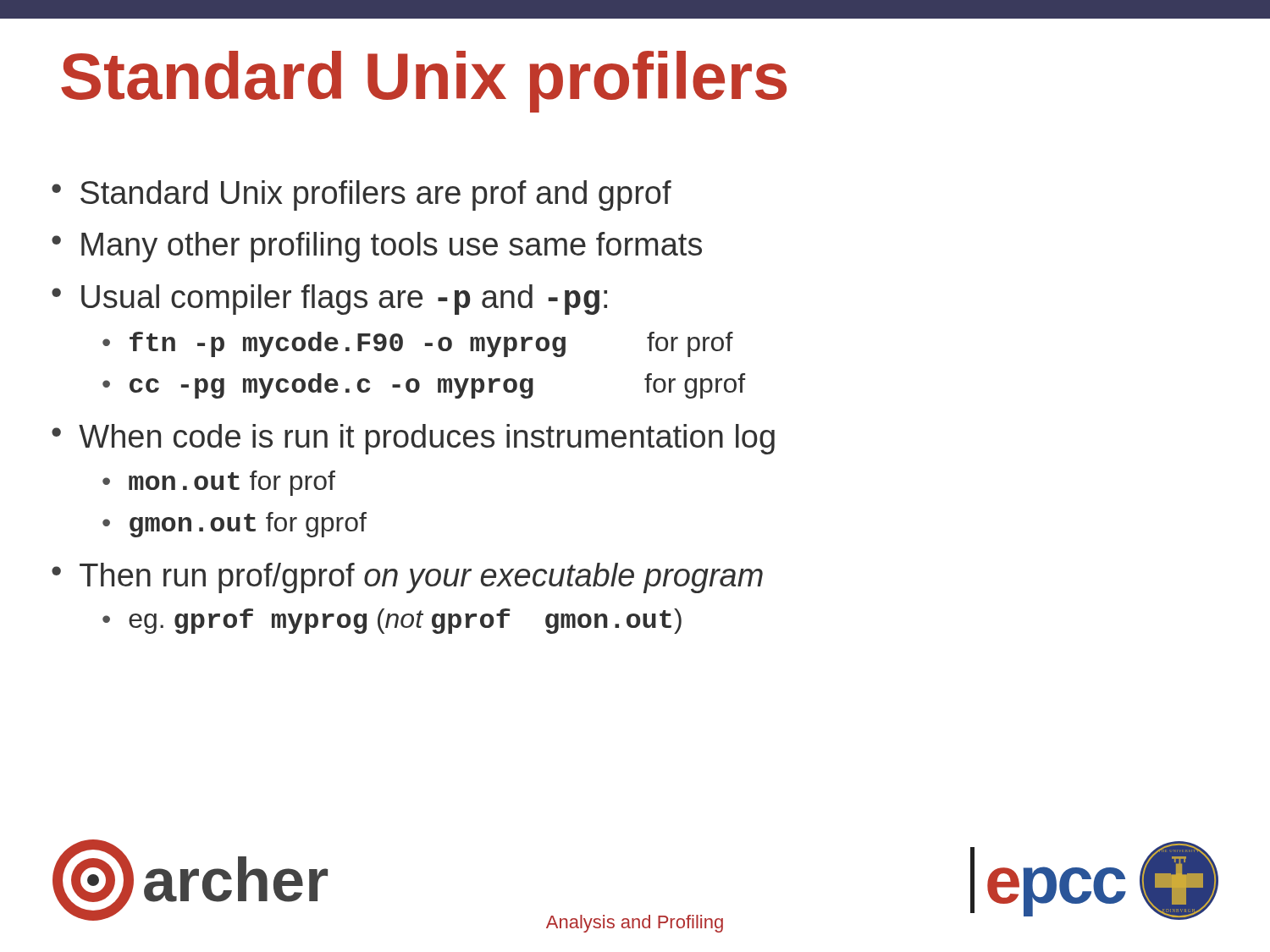Point to "• ftn -p mycode.F90 -o myprog for prof"
The width and height of the screenshot is (1270, 952).
[x=417, y=343]
